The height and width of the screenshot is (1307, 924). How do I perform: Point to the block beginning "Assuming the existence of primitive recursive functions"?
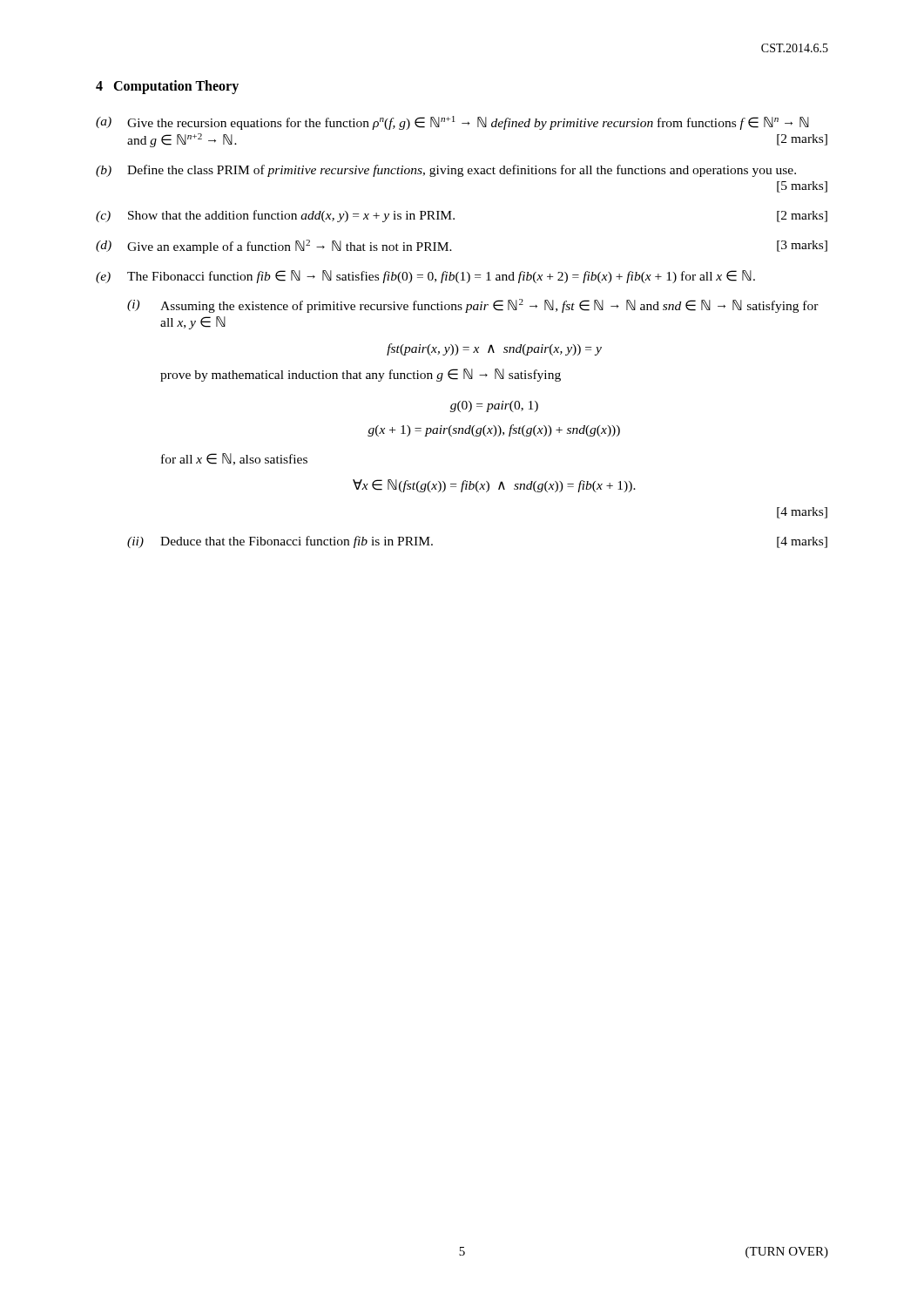489,313
